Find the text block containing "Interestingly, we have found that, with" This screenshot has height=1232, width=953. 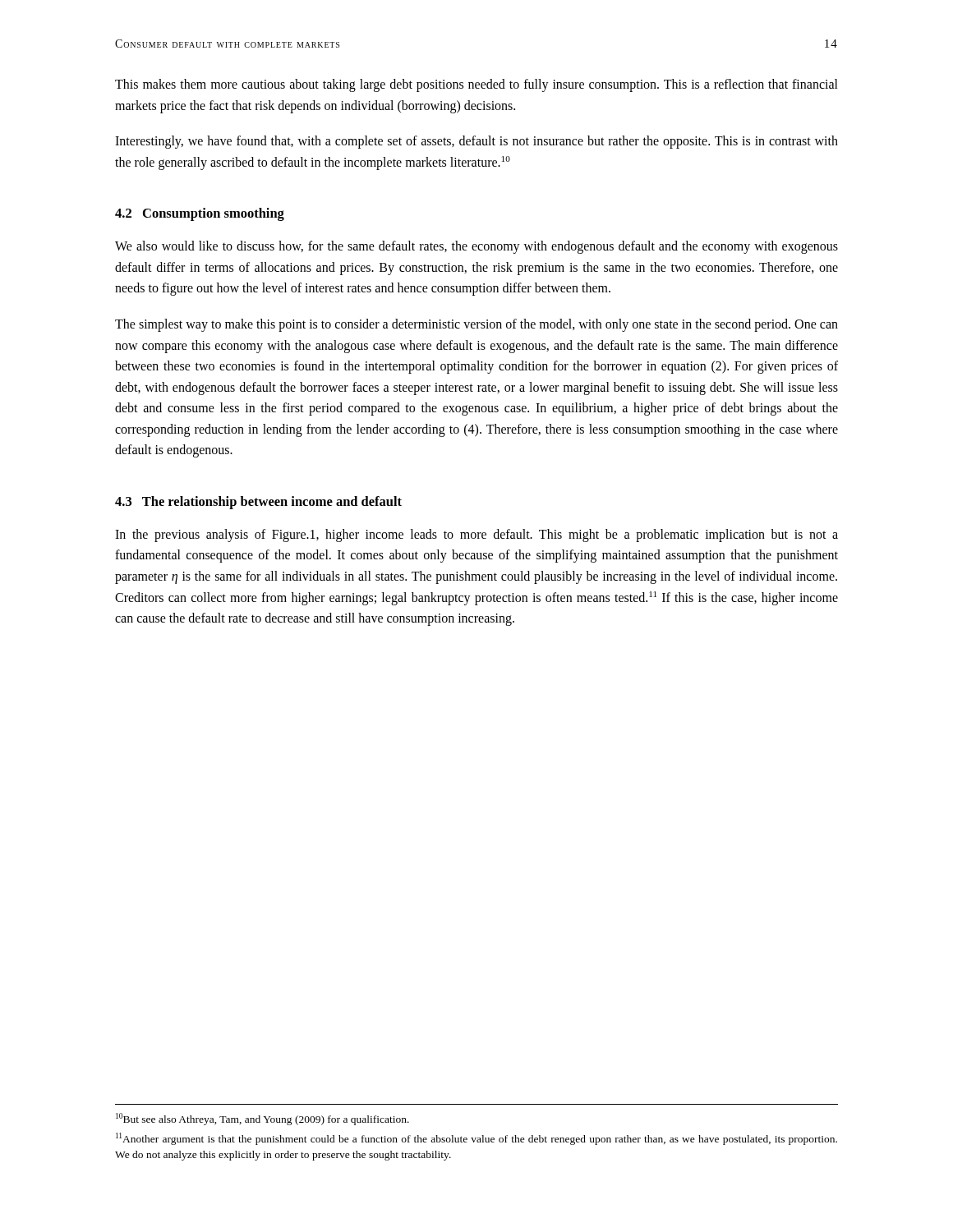(x=476, y=152)
